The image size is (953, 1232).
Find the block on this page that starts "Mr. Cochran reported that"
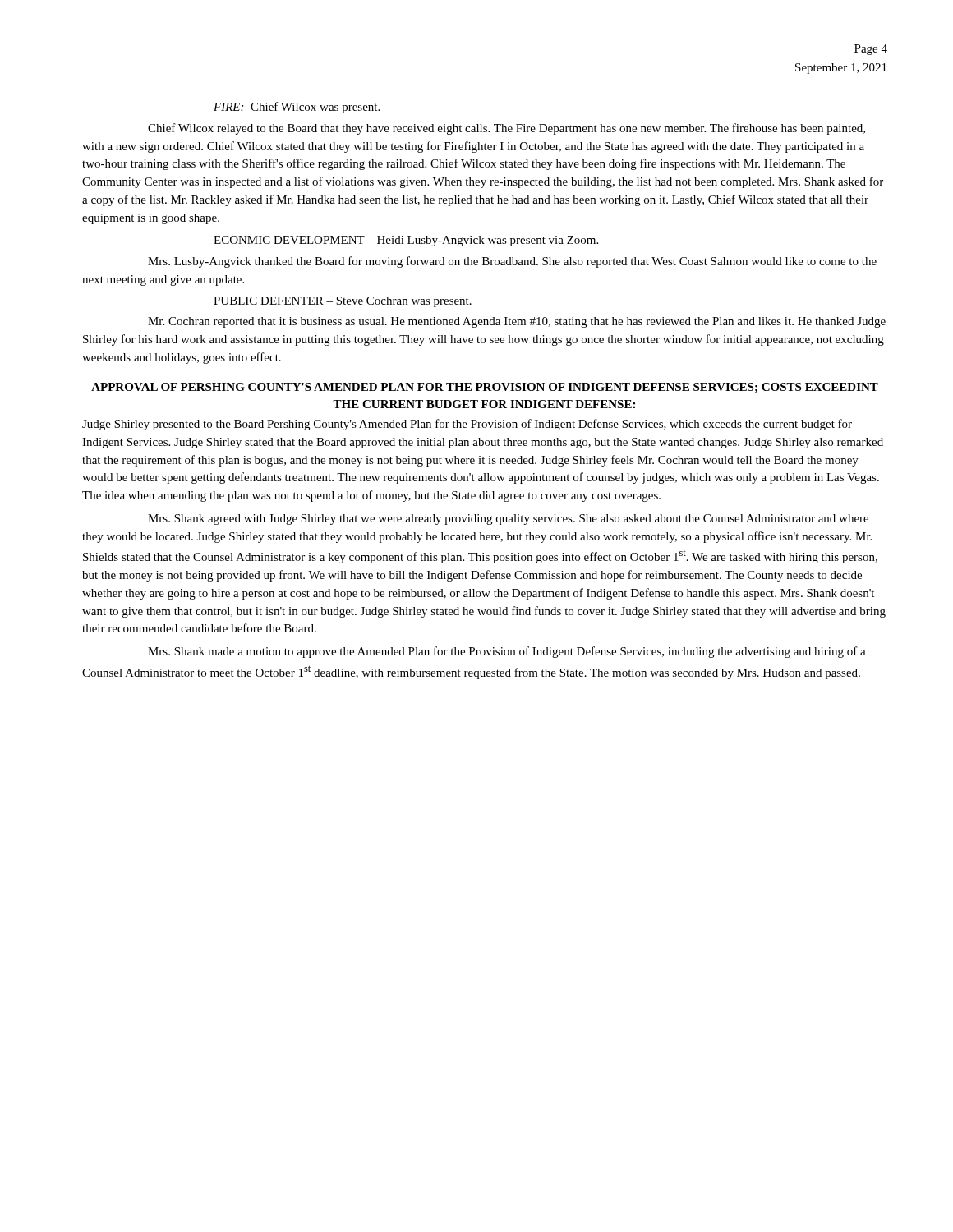pyautogui.click(x=485, y=340)
